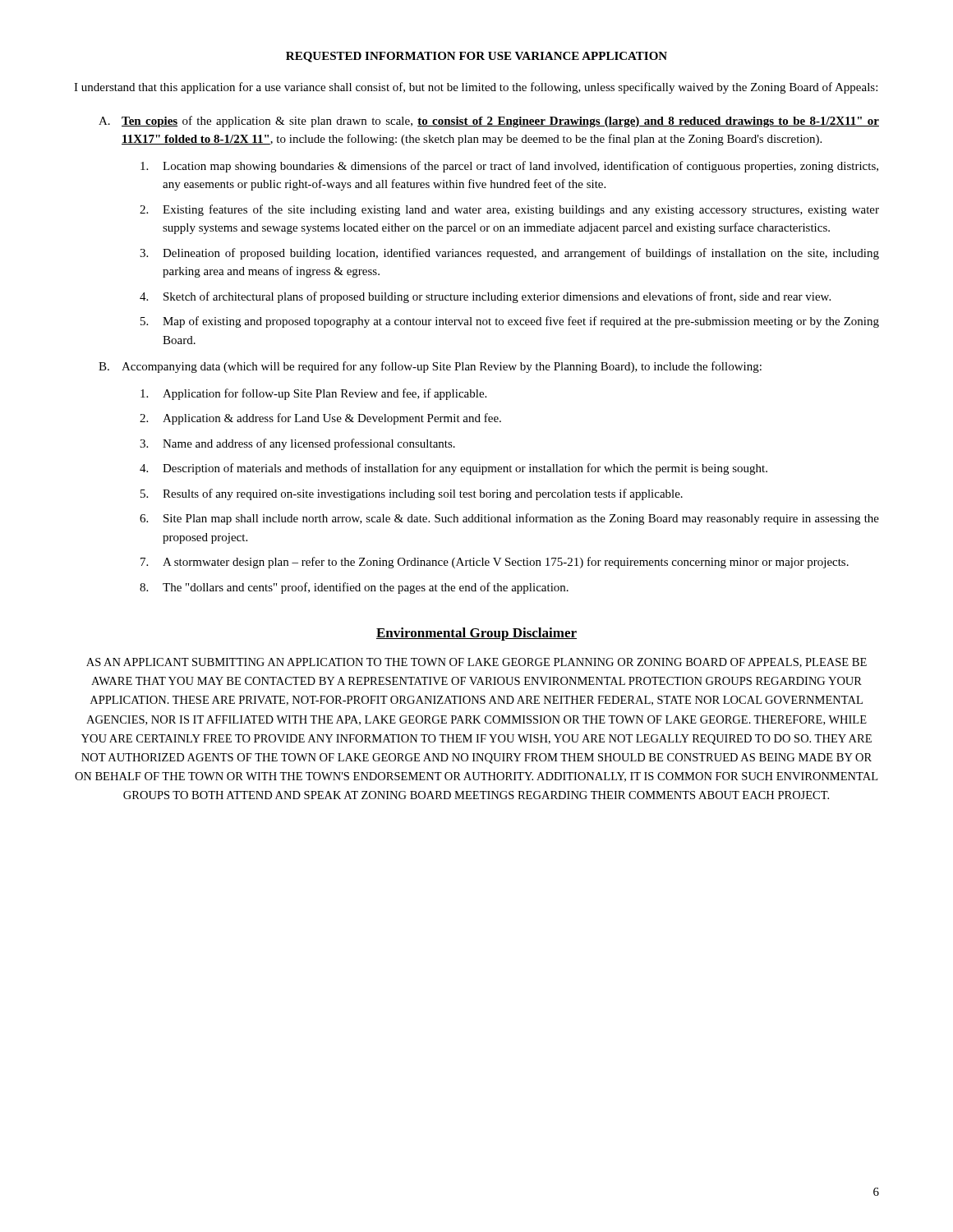
Task: Locate the list item that reads "8. The "dollars"
Action: (354, 587)
